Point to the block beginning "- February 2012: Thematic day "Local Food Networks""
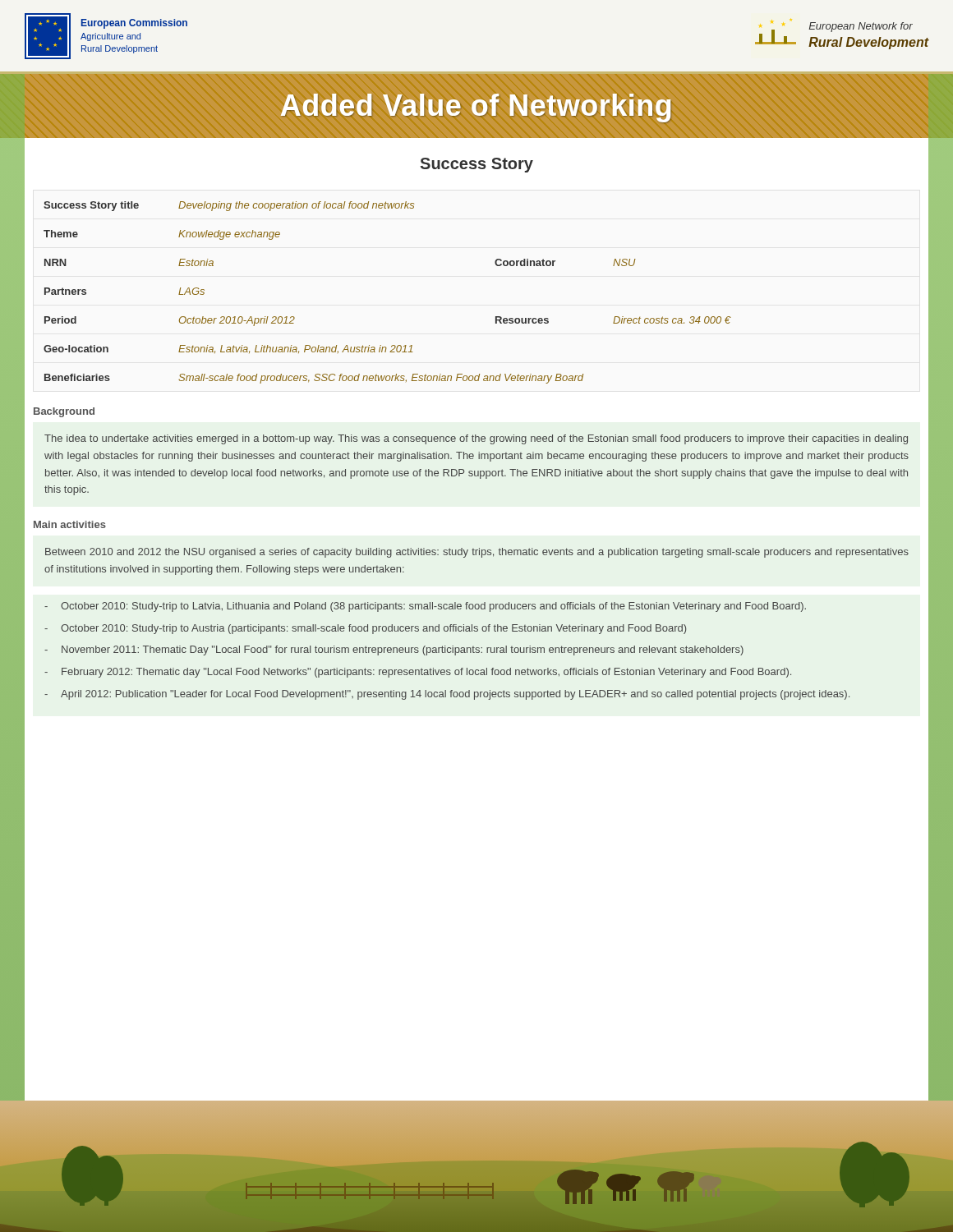The image size is (953, 1232). click(476, 672)
